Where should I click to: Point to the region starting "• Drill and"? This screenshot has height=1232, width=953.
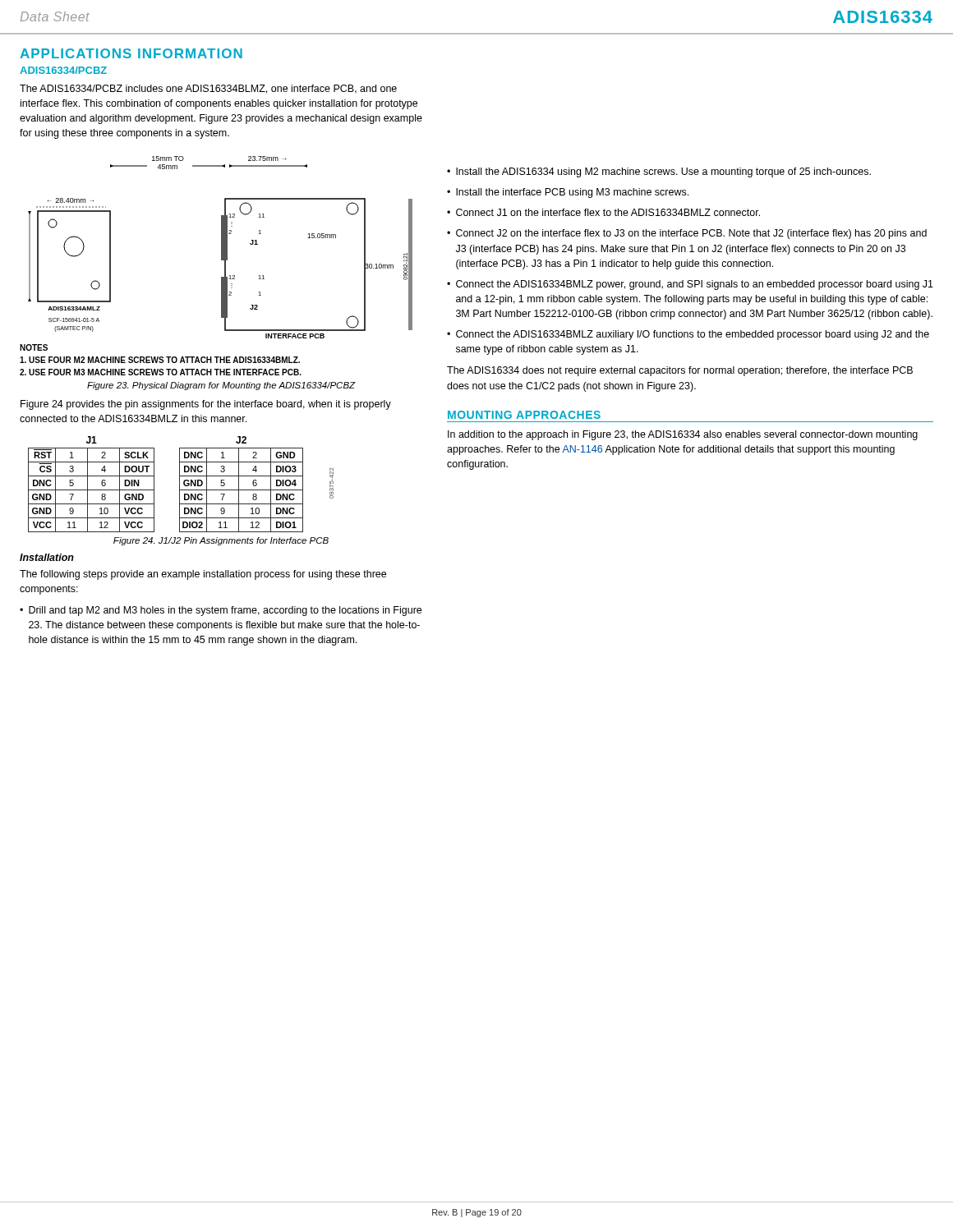point(221,625)
